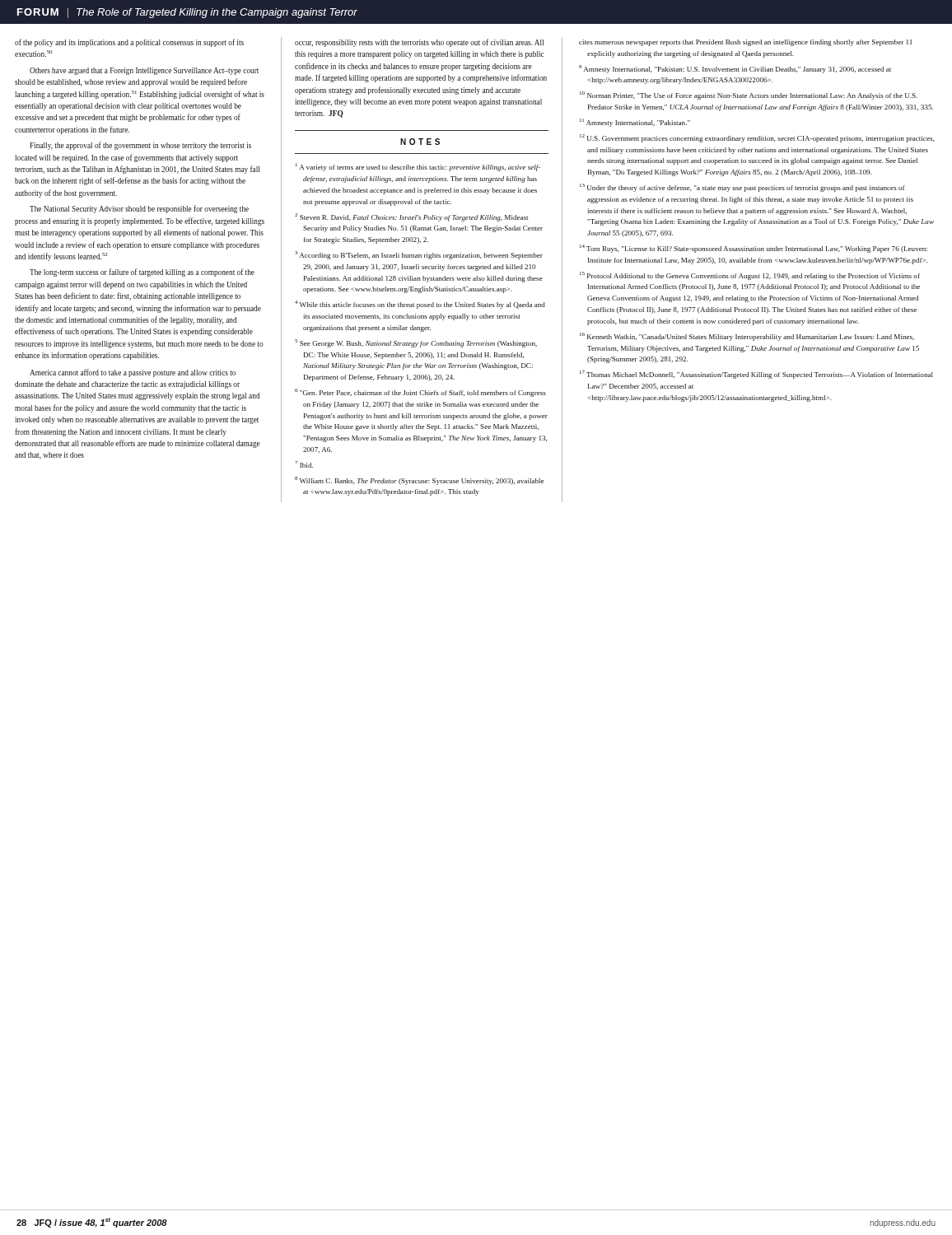
Task: Click on the block starting "occur, responsibility rests"
Action: click(422, 79)
